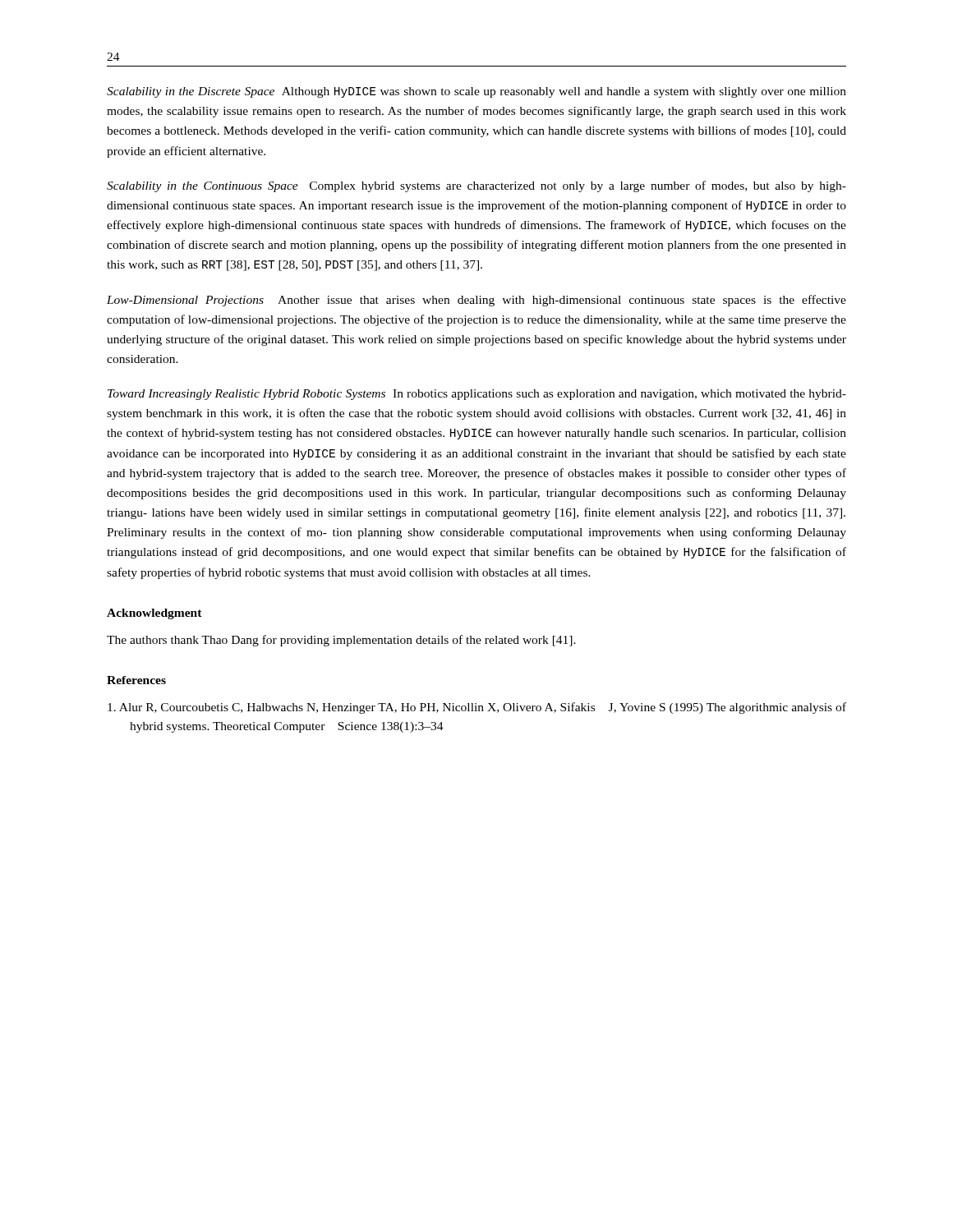Find the block on this page that starts "Toward Increasingly Realistic Hybrid Robotic Systems In"
The height and width of the screenshot is (1232, 953).
point(476,482)
